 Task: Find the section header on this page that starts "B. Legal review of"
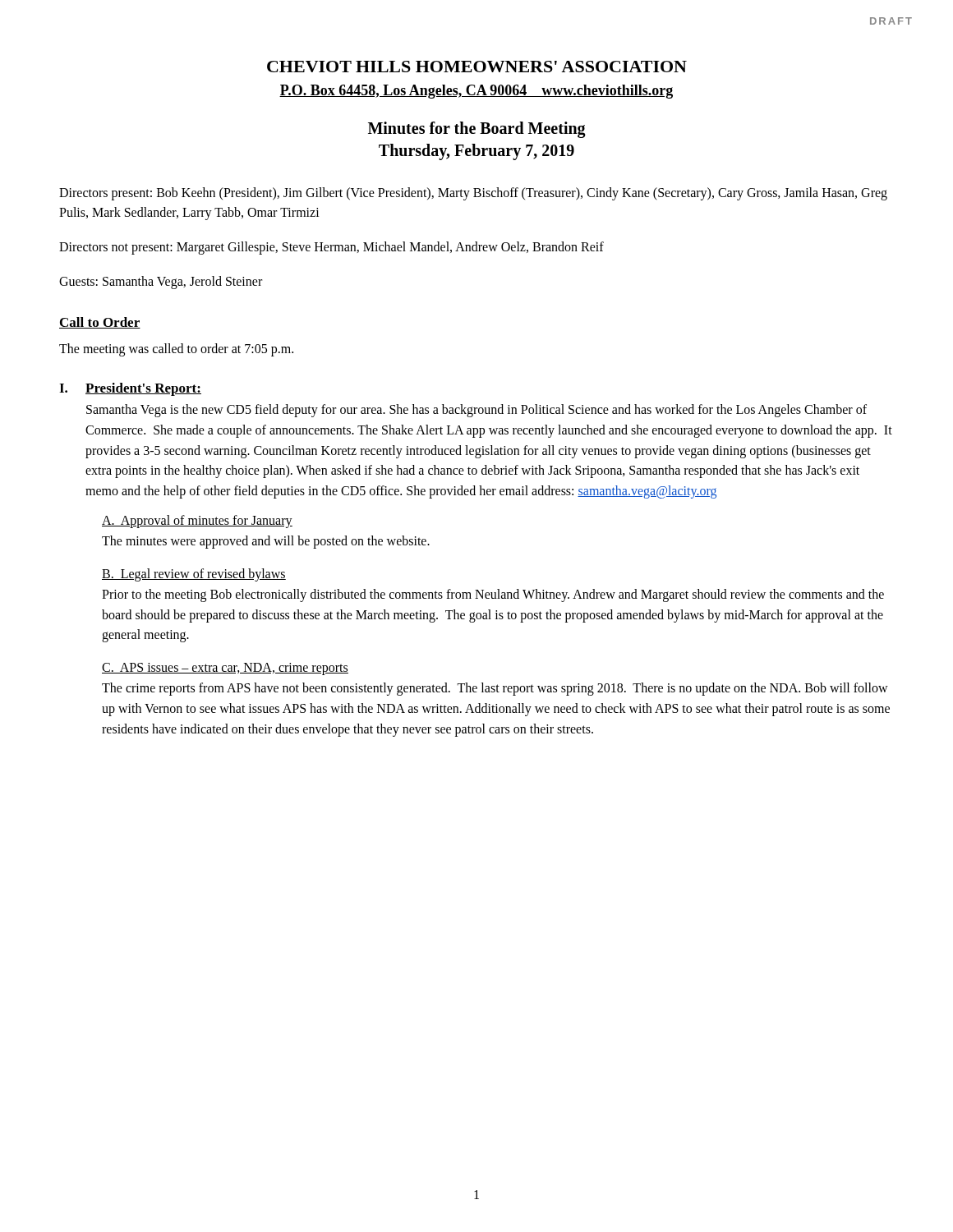194,574
